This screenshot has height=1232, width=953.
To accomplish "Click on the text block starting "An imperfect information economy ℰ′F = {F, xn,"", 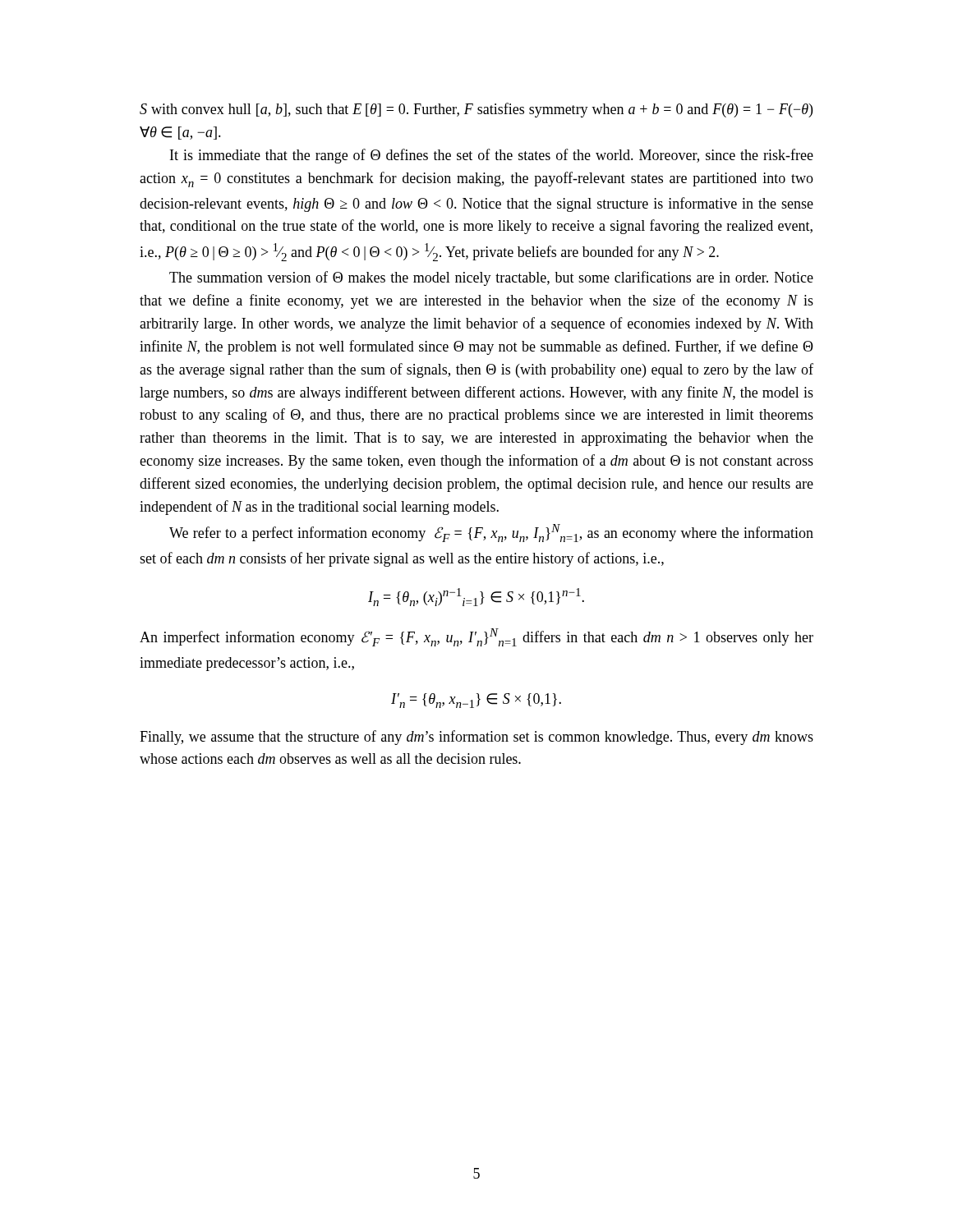I will [x=476, y=649].
